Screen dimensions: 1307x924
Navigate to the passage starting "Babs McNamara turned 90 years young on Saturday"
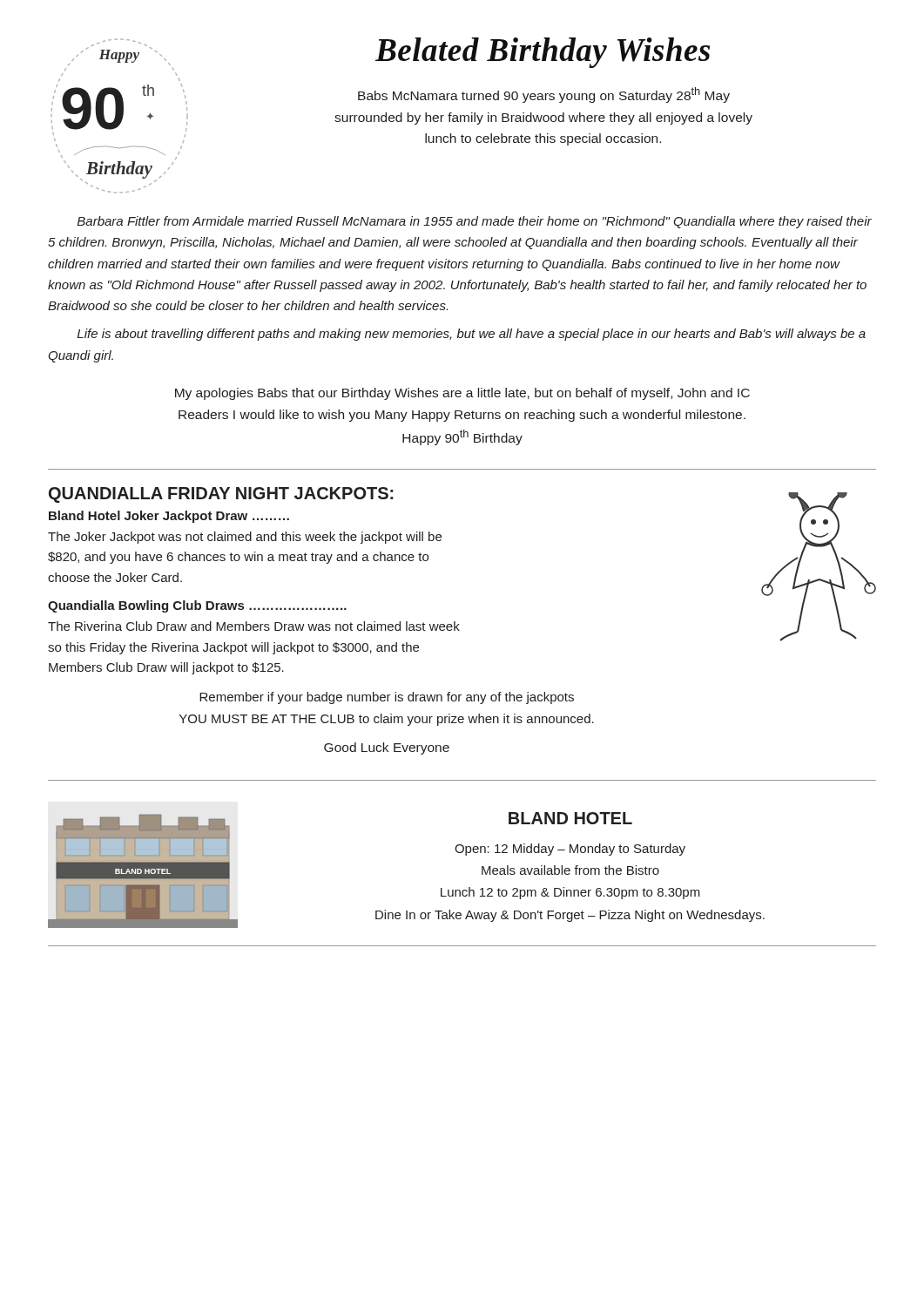543,115
